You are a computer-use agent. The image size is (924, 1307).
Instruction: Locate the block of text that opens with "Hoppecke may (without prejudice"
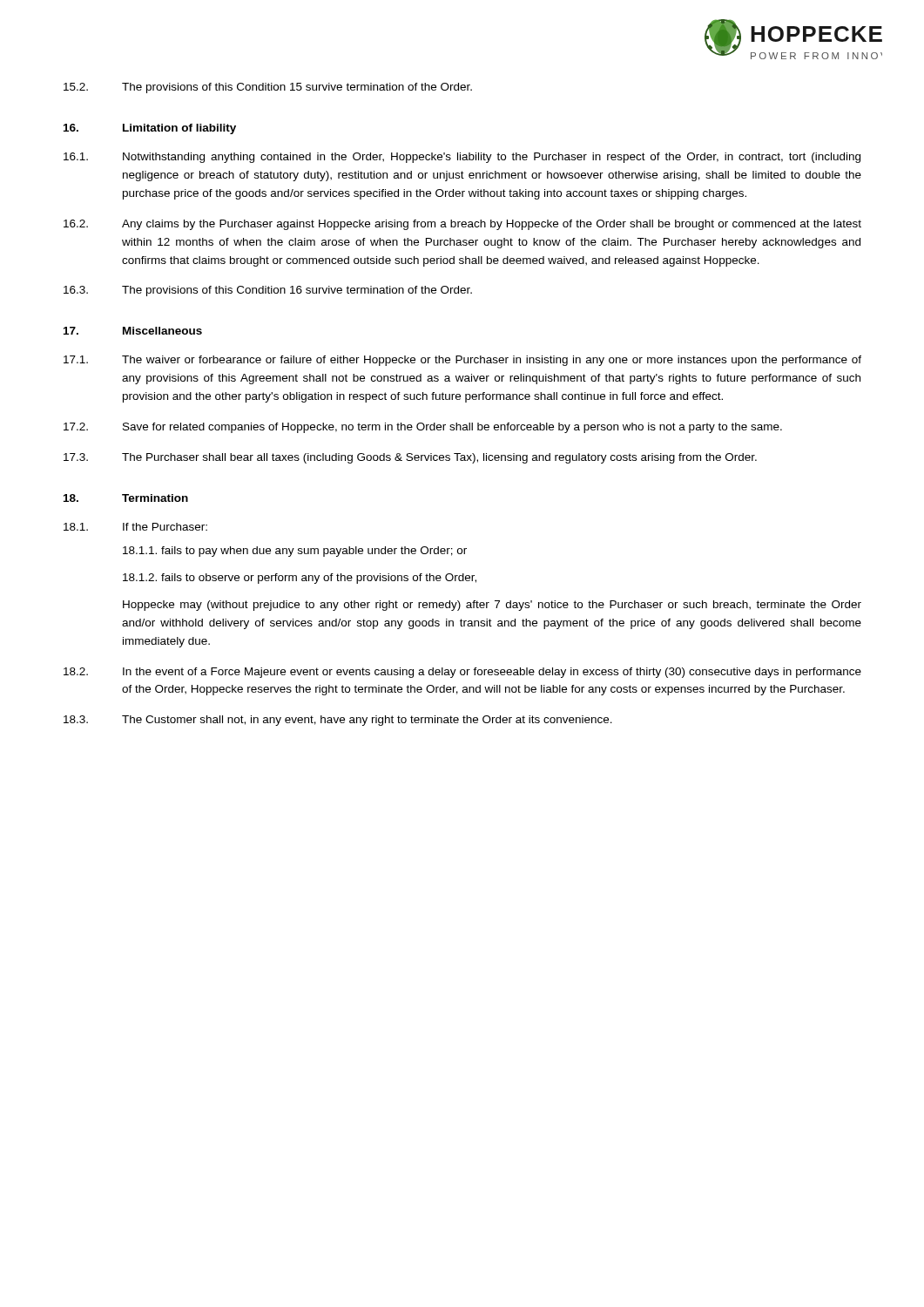pyautogui.click(x=492, y=622)
